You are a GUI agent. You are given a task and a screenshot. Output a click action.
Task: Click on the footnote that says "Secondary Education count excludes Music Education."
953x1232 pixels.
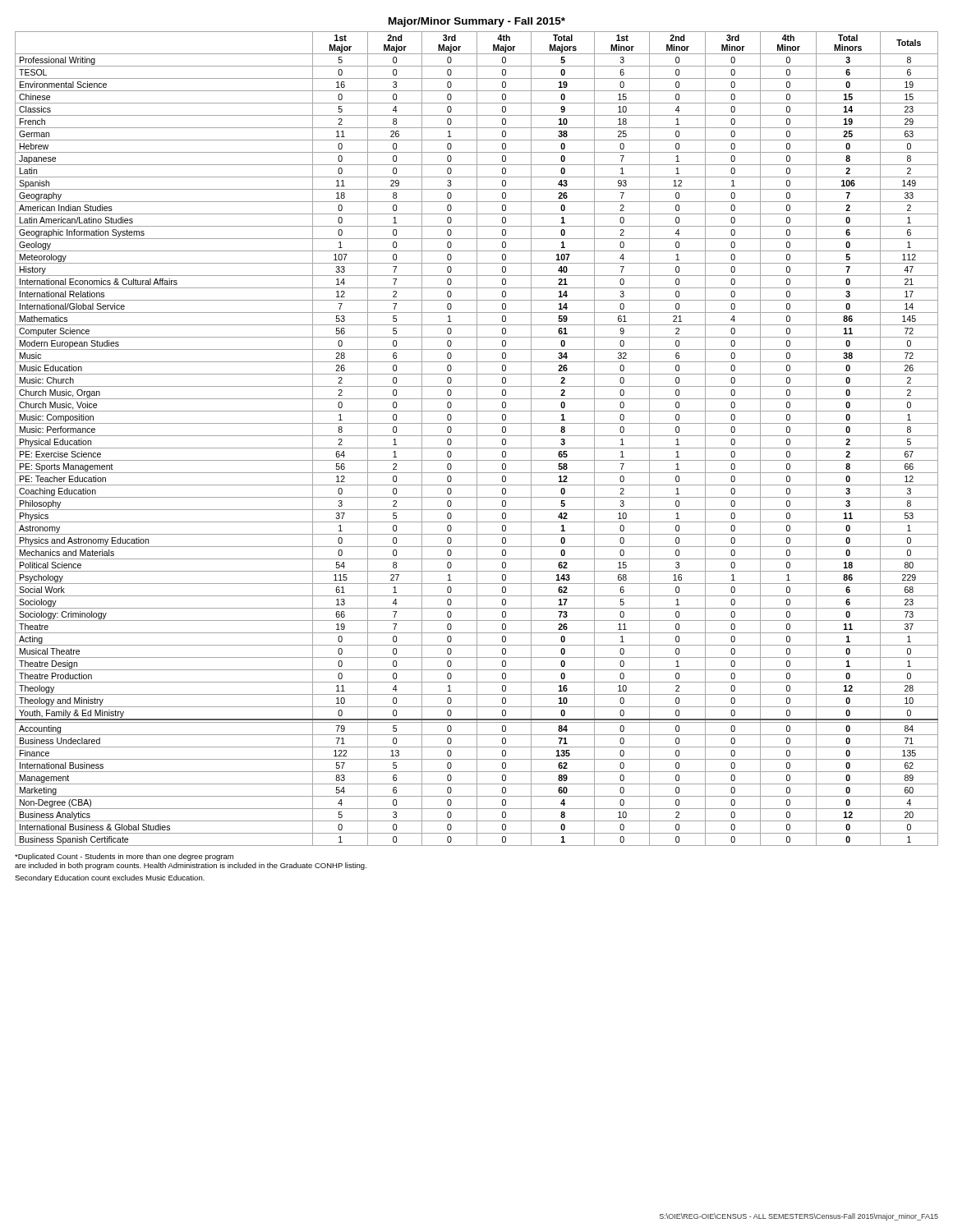coord(110,878)
